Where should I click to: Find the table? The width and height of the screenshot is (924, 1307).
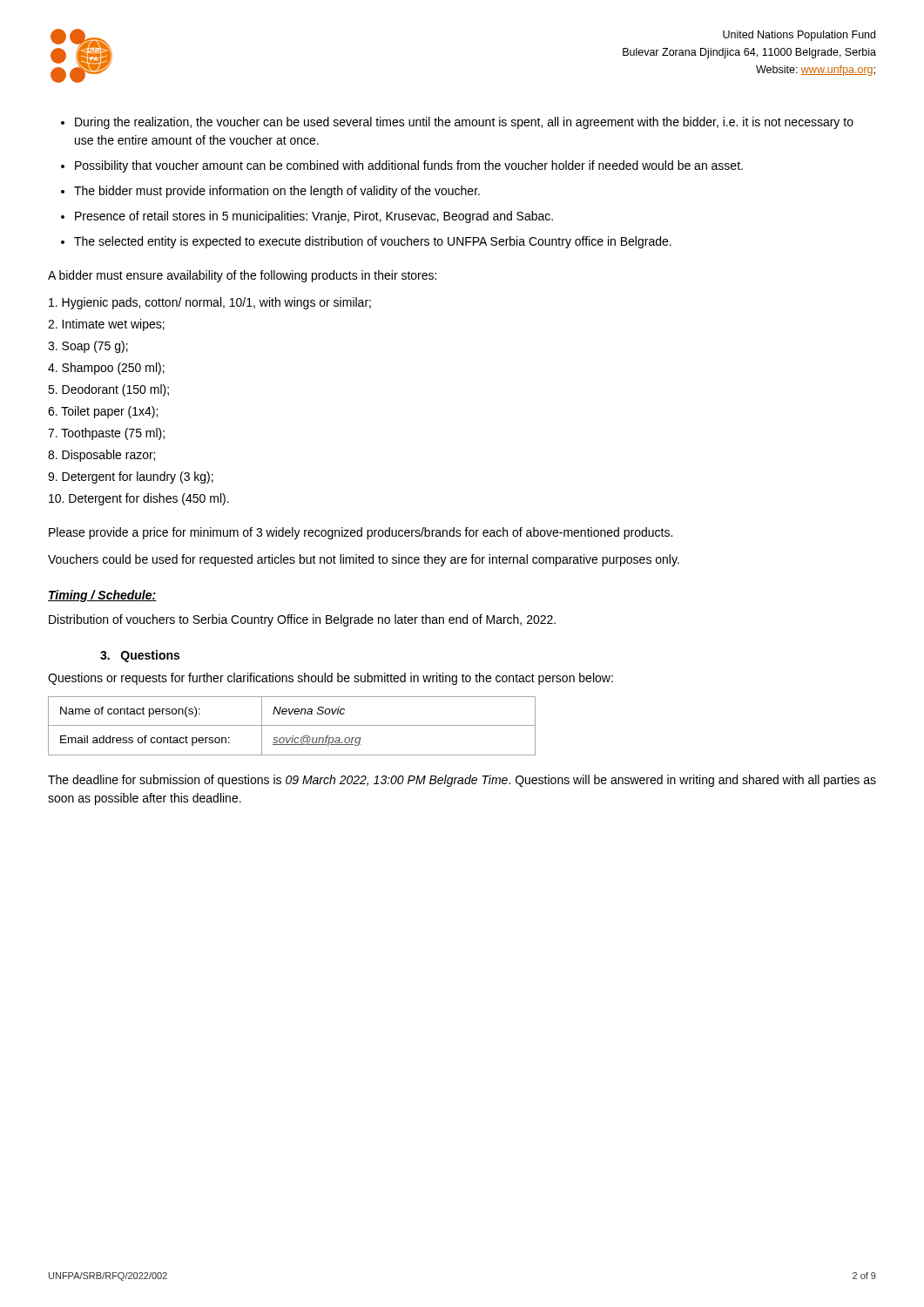point(462,726)
